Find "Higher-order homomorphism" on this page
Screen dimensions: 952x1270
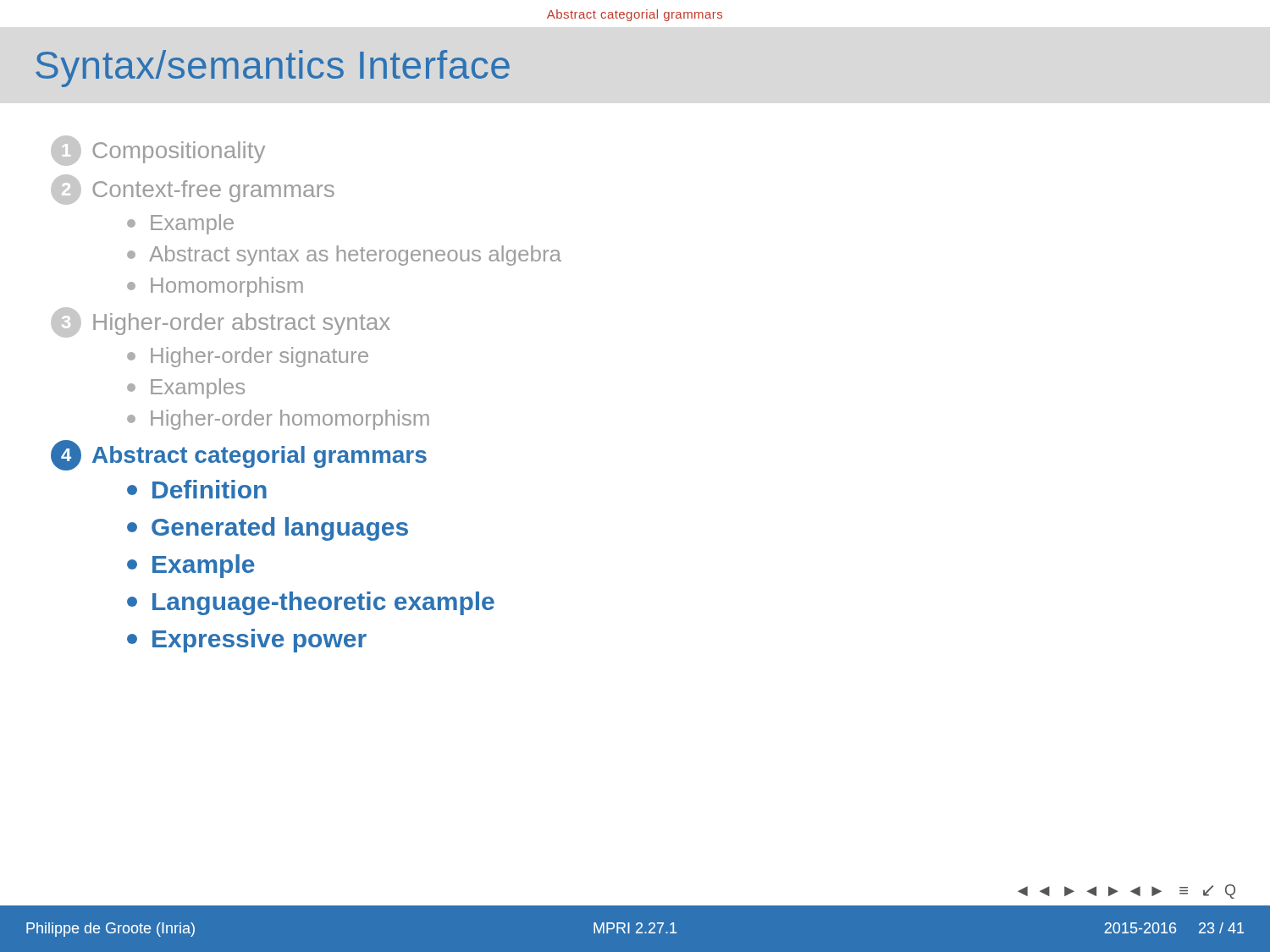point(279,418)
